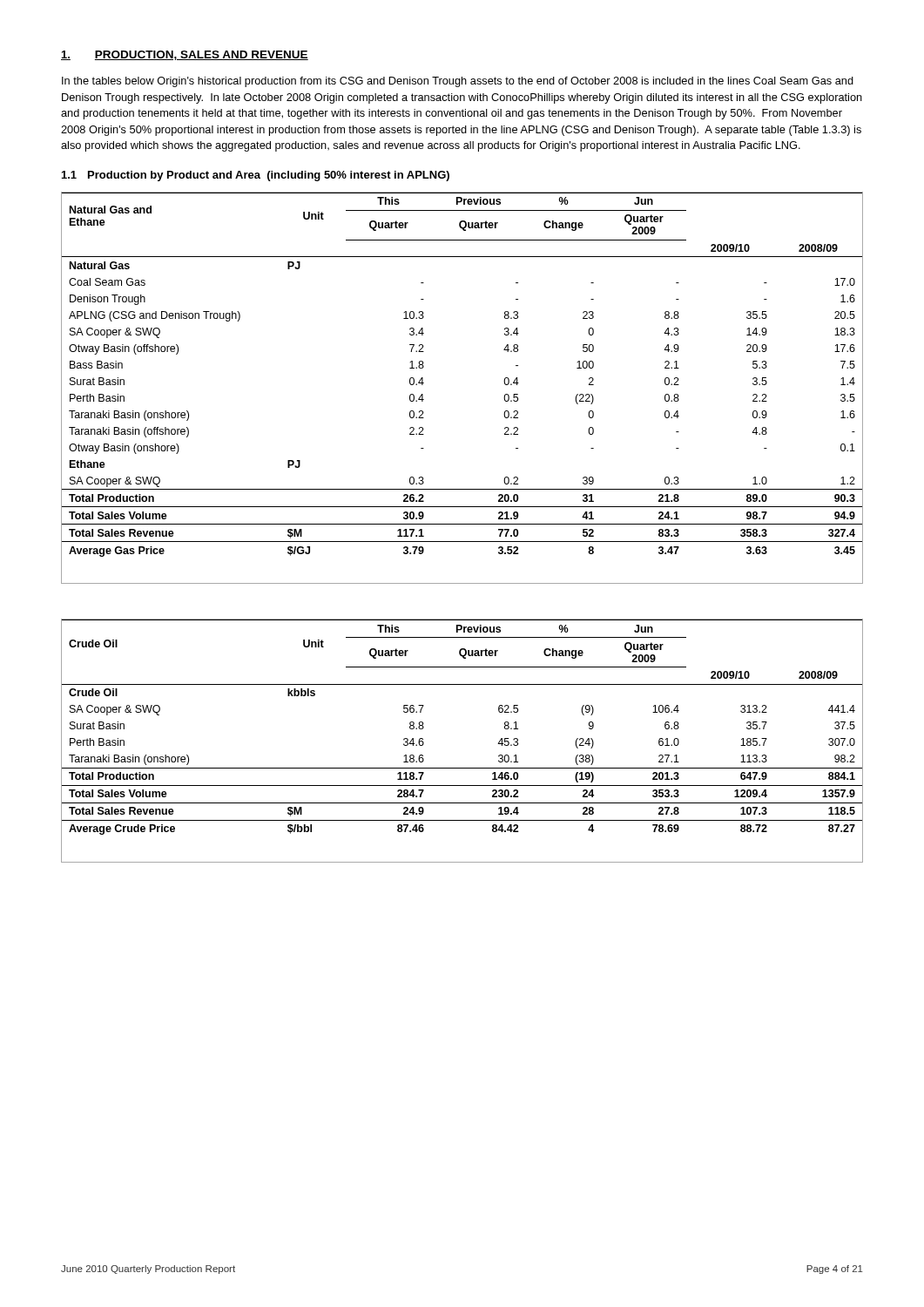924x1307 pixels.
Task: Find the block on this page that starts "In the tables below Origin's"
Action: (x=462, y=113)
